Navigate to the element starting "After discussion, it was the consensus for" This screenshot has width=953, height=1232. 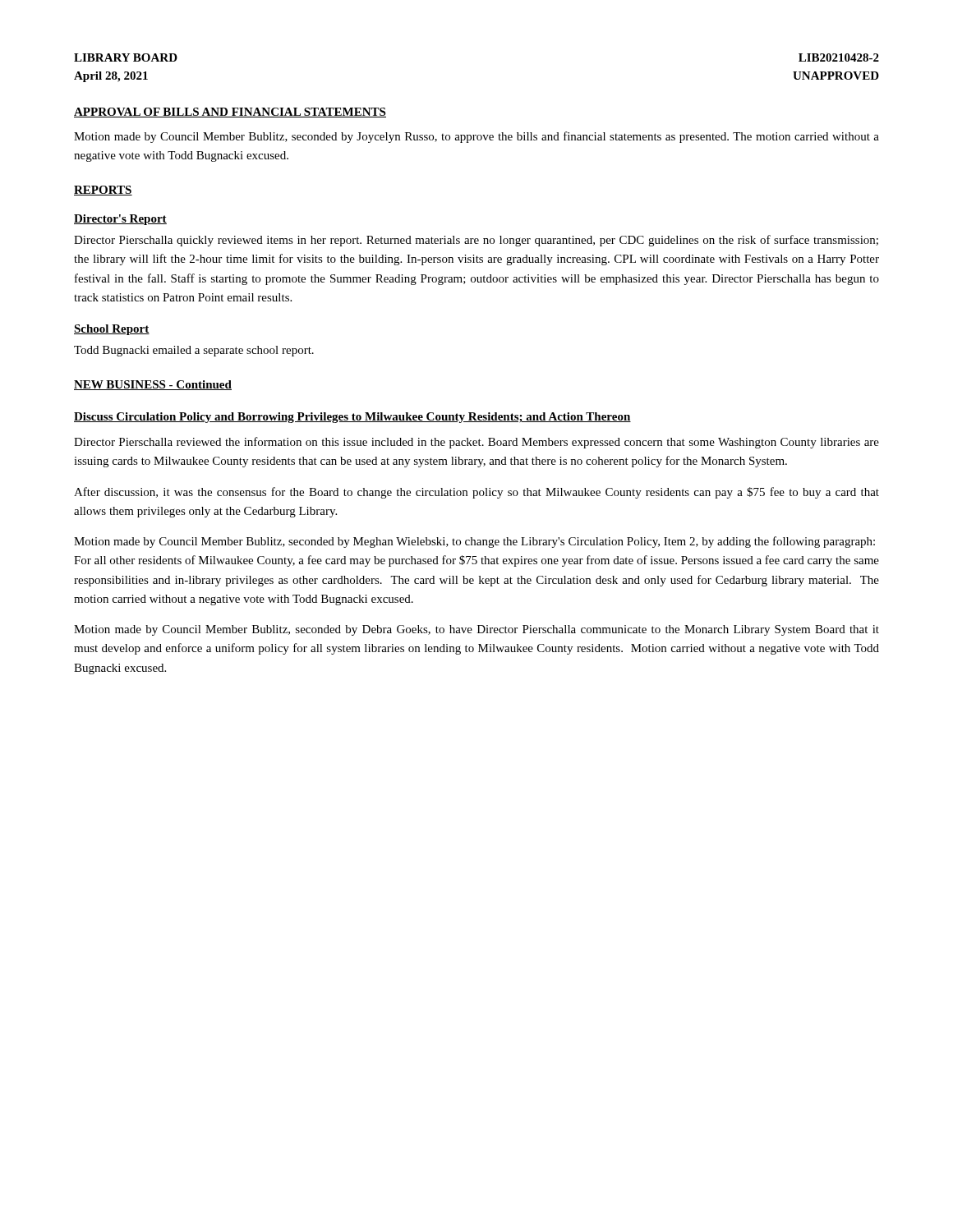476,501
